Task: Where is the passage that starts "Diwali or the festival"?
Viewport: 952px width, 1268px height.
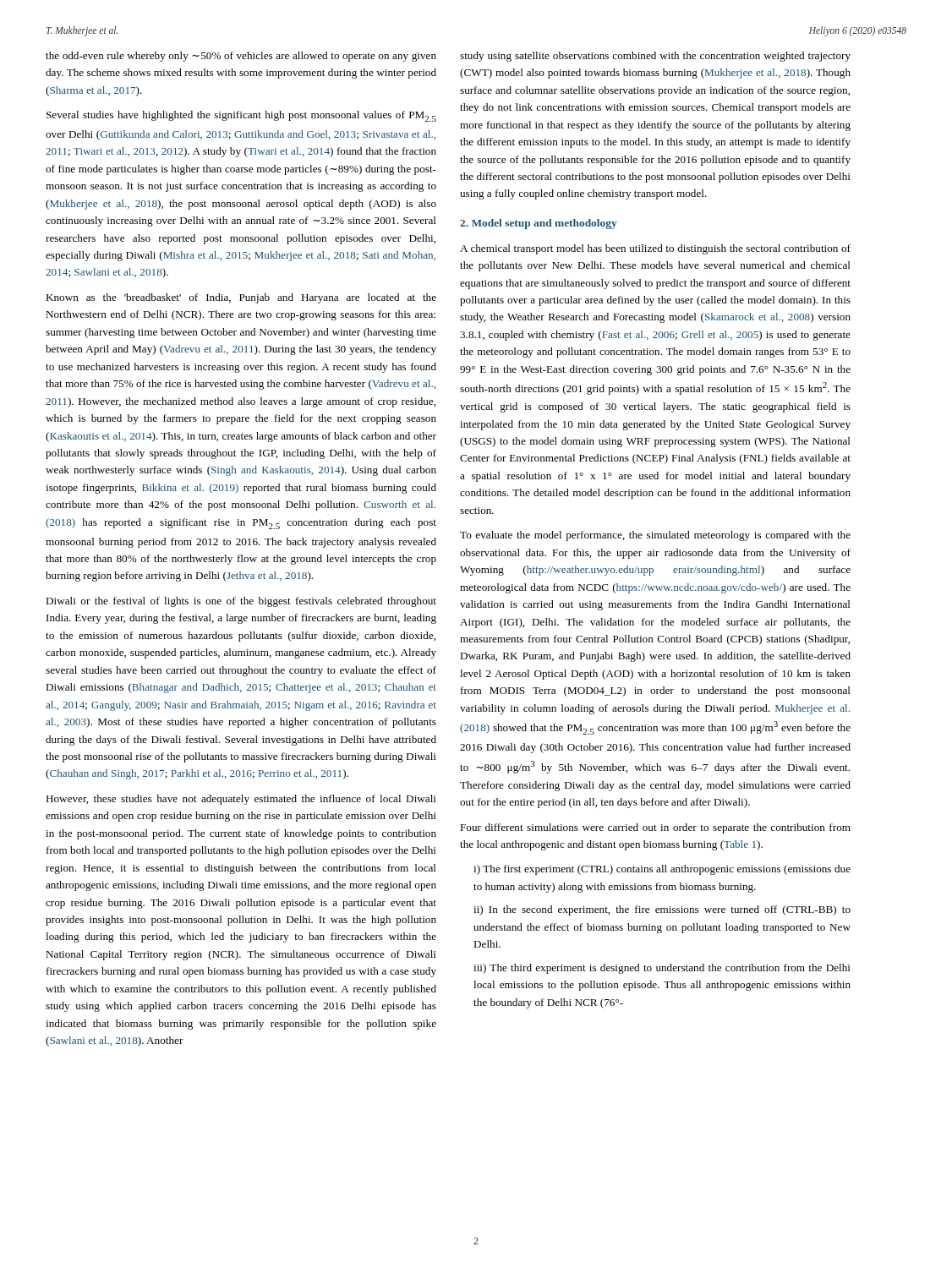Action: (x=241, y=688)
